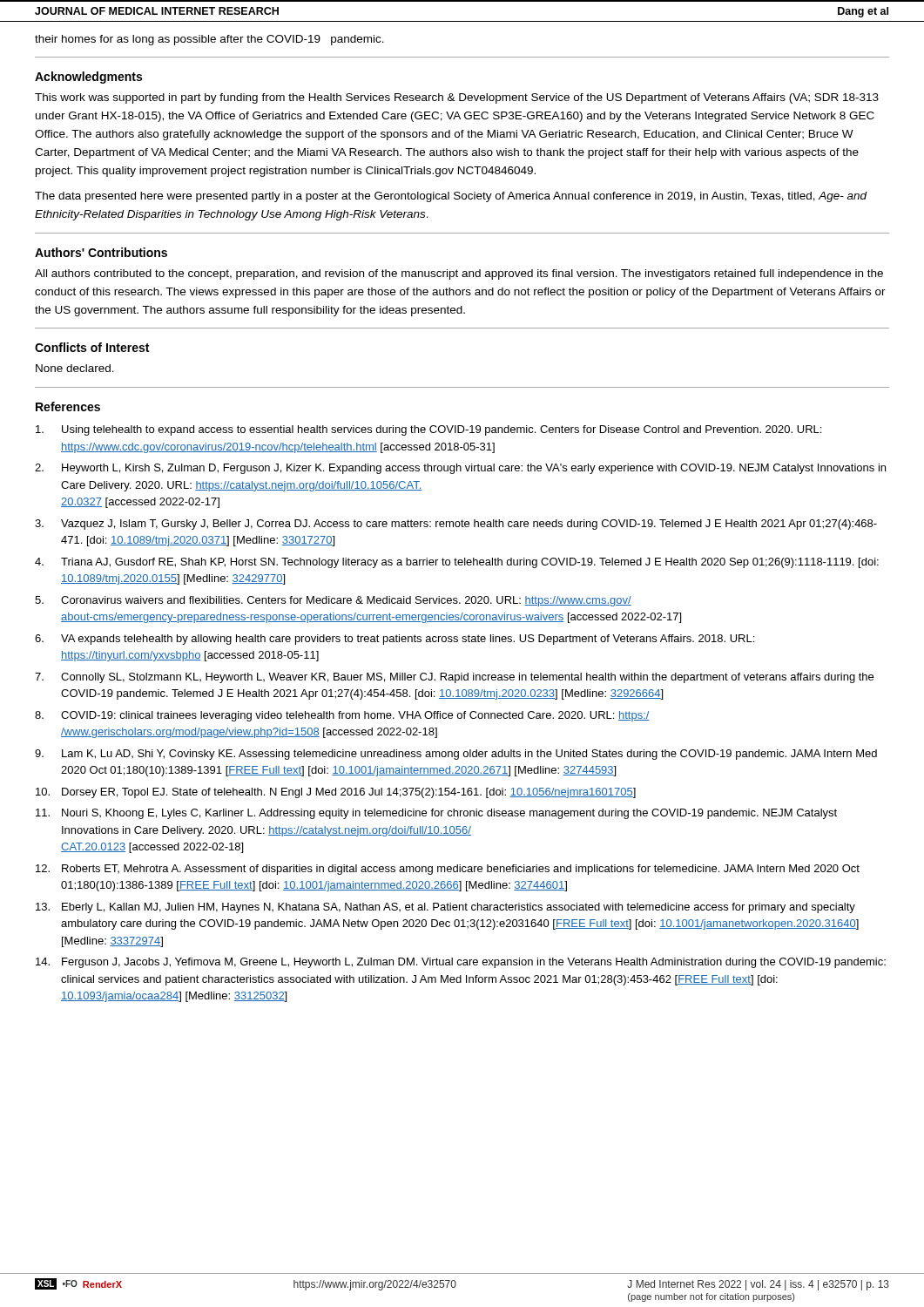Click the passage that begins "10. Dorsey ER, Topol EJ."
This screenshot has width=924, height=1307.
(x=462, y=792)
